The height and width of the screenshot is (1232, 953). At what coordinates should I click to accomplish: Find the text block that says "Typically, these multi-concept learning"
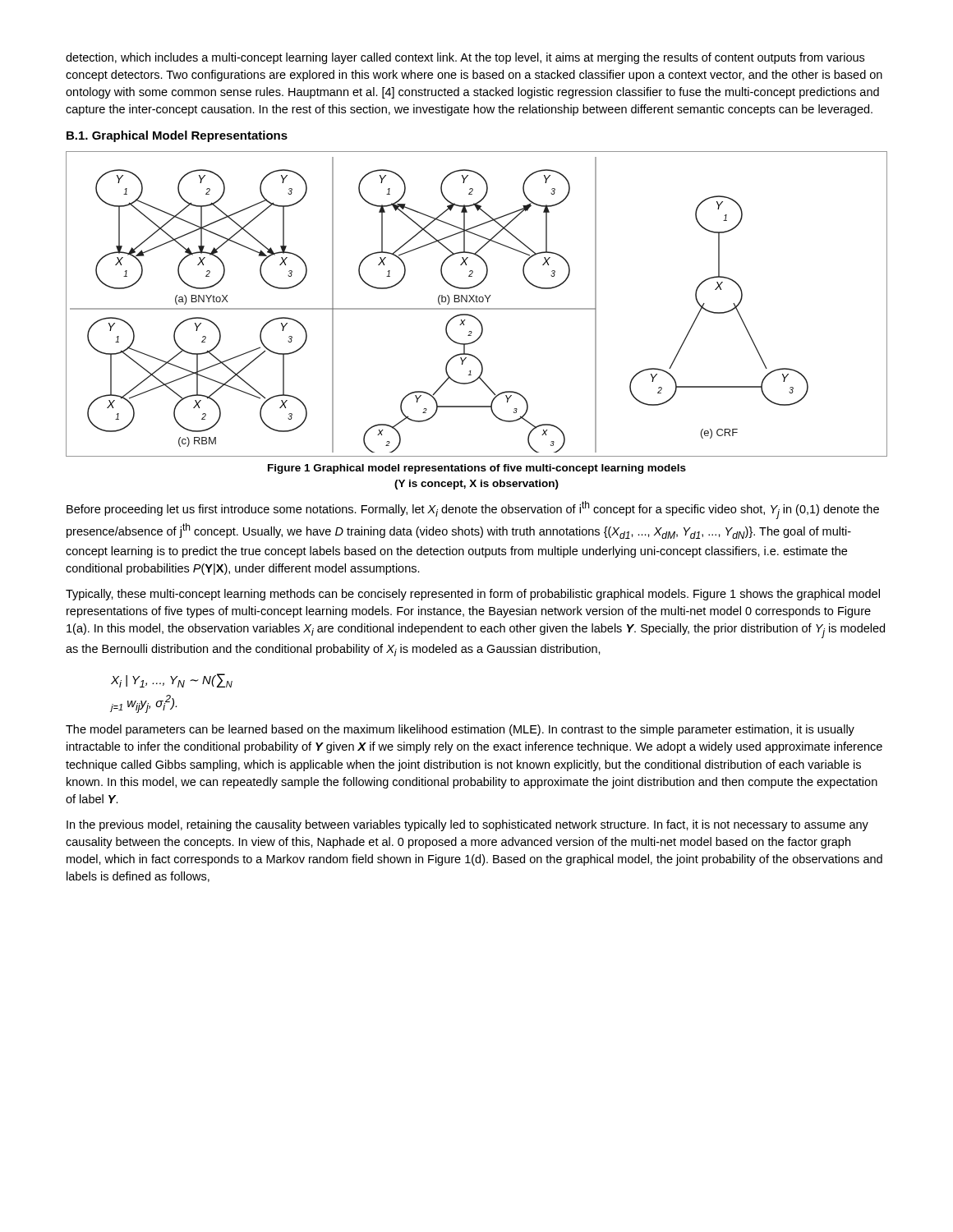click(476, 623)
